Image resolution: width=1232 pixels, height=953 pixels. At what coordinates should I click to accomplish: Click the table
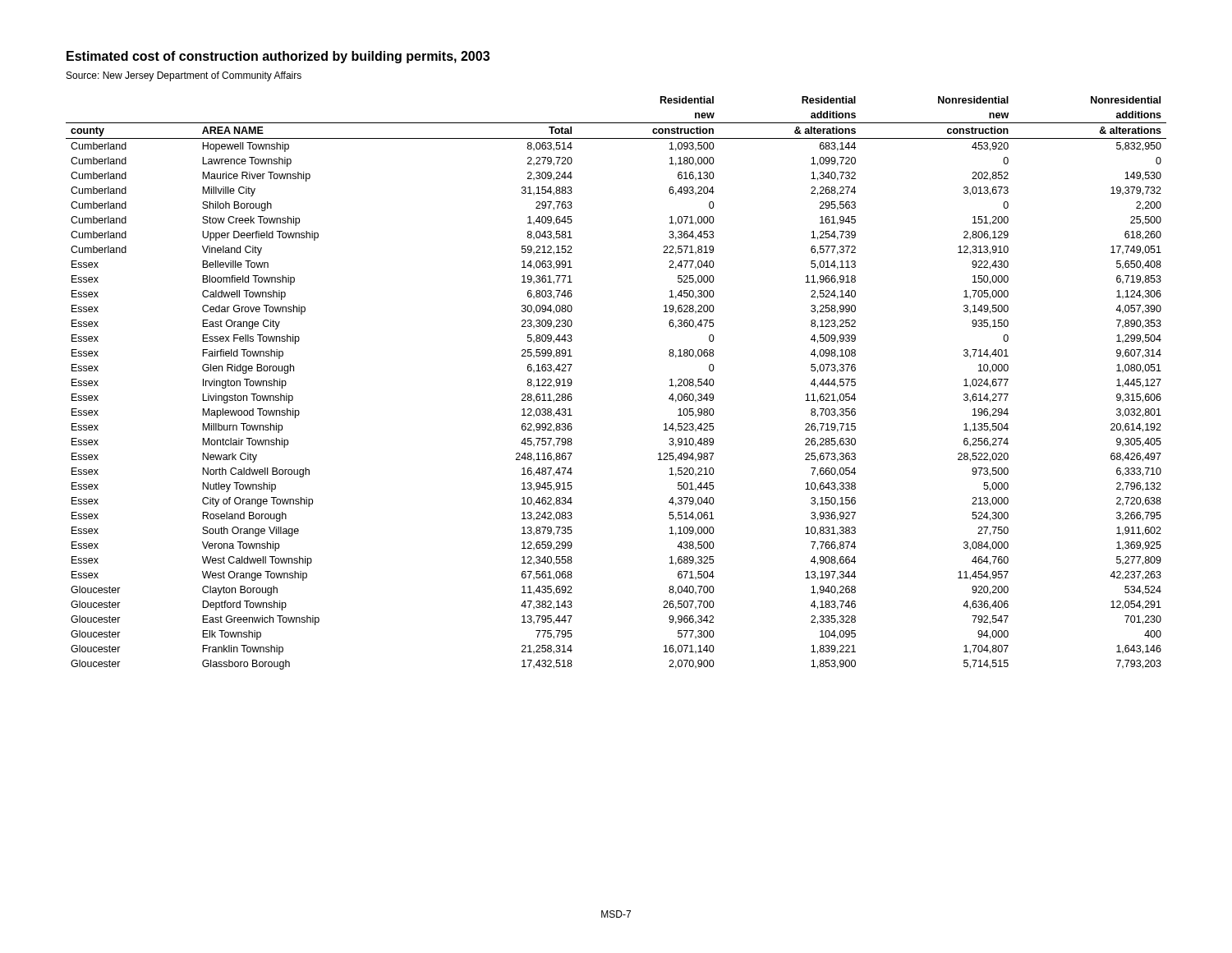point(616,382)
